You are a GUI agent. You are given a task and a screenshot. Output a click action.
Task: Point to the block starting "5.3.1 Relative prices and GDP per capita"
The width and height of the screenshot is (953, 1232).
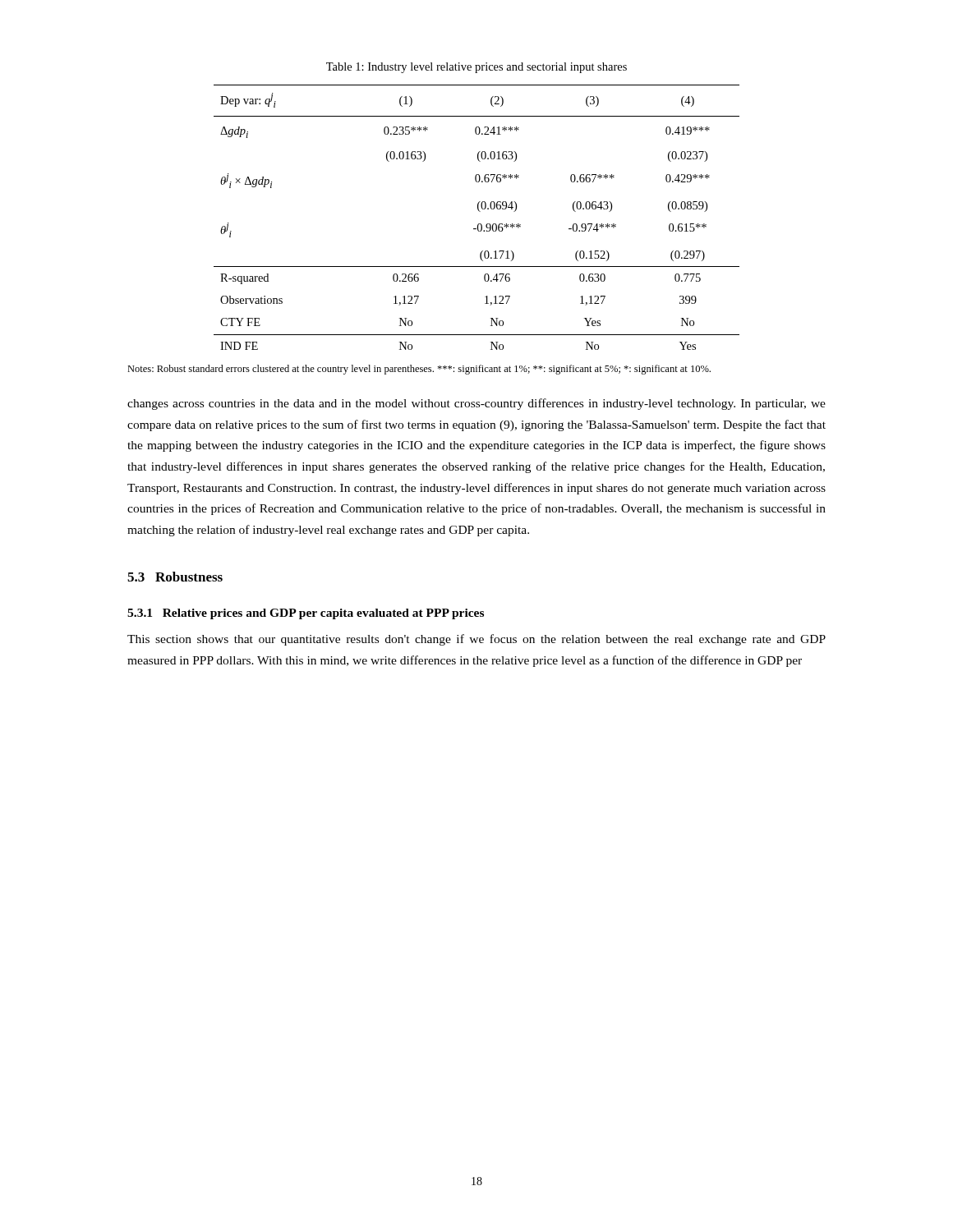tap(306, 613)
